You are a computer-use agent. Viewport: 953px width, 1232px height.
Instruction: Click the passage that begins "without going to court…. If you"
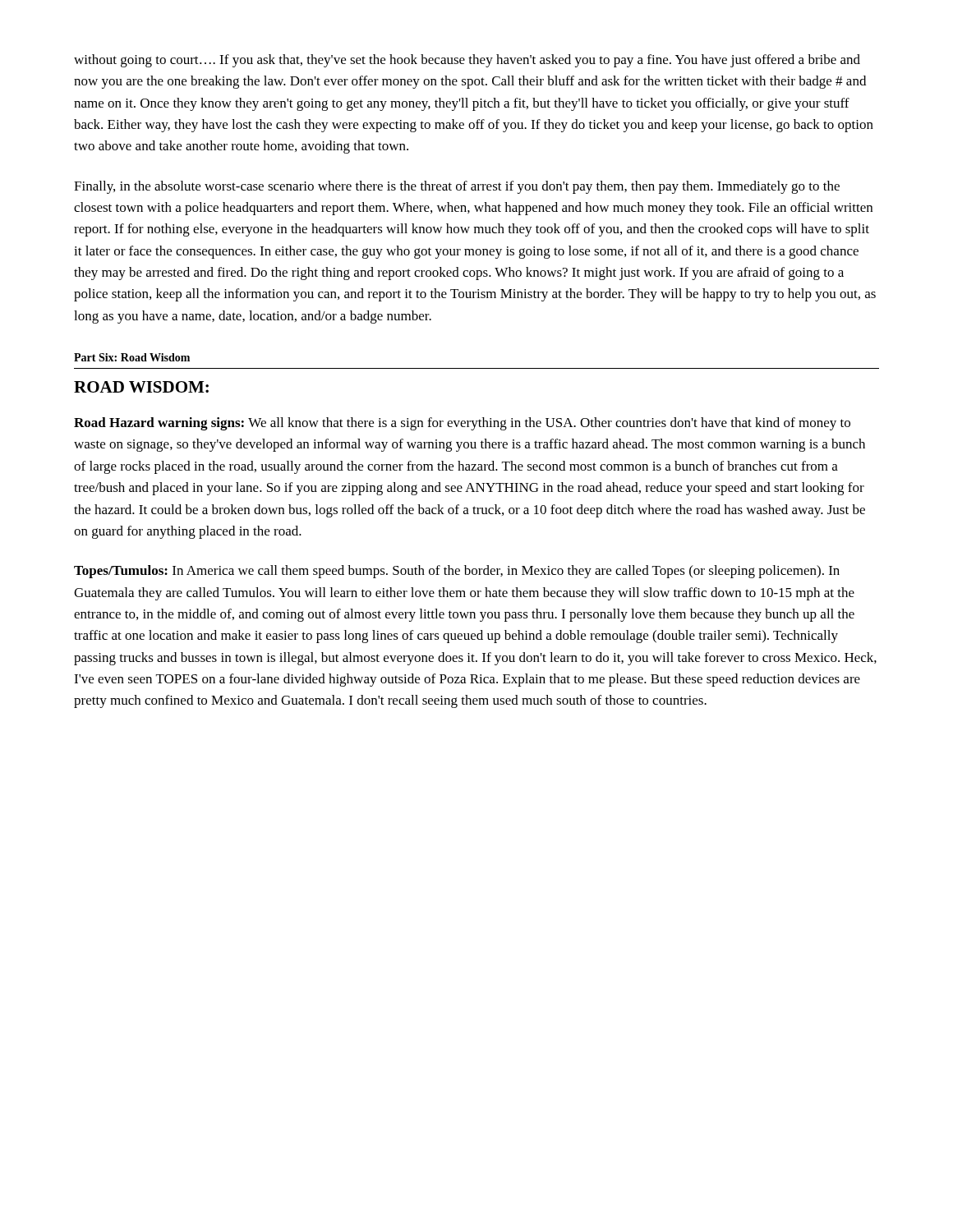tap(474, 103)
